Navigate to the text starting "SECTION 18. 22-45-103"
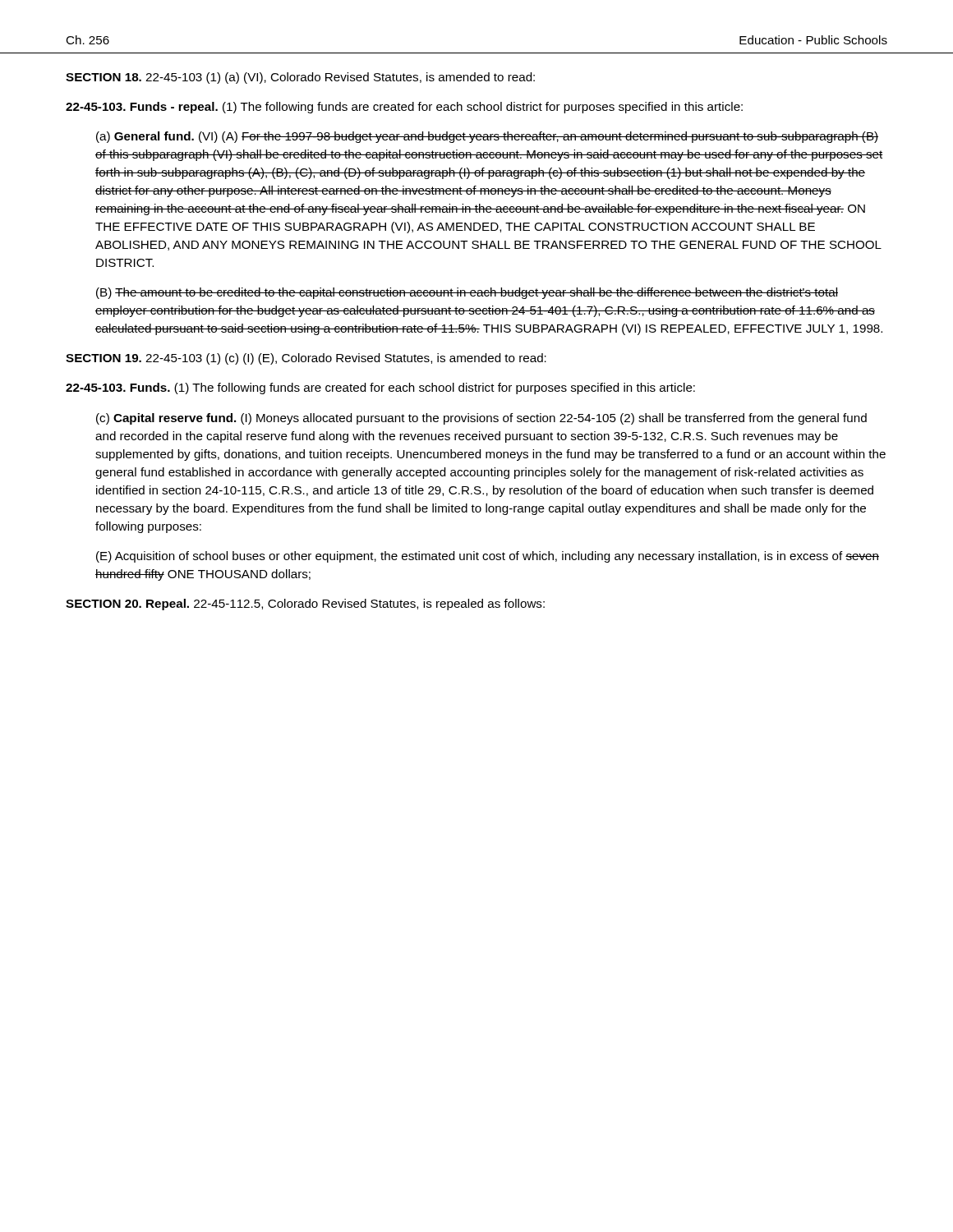 point(301,77)
